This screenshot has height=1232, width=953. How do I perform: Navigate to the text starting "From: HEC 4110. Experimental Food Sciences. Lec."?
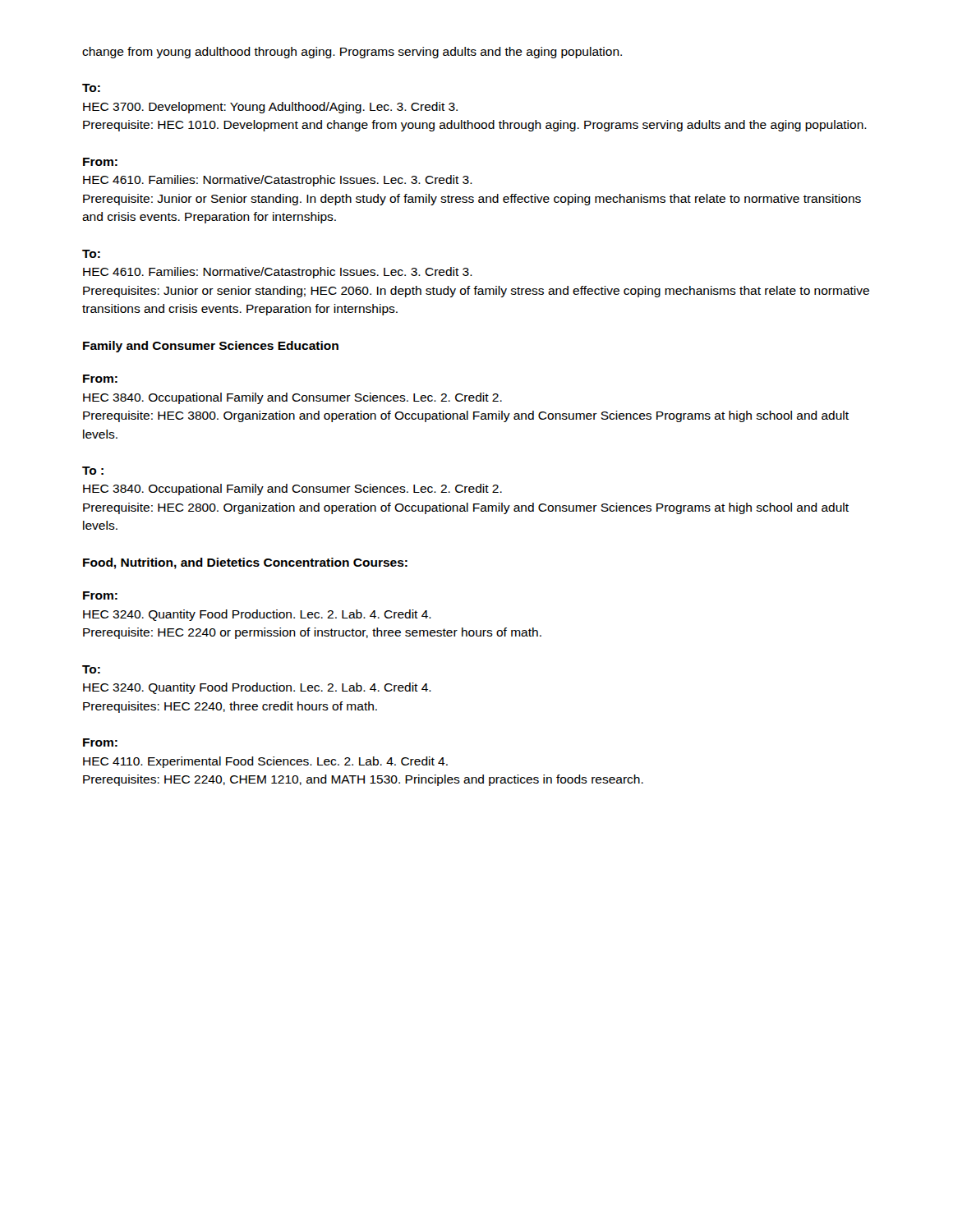pyautogui.click(x=100, y=742)
